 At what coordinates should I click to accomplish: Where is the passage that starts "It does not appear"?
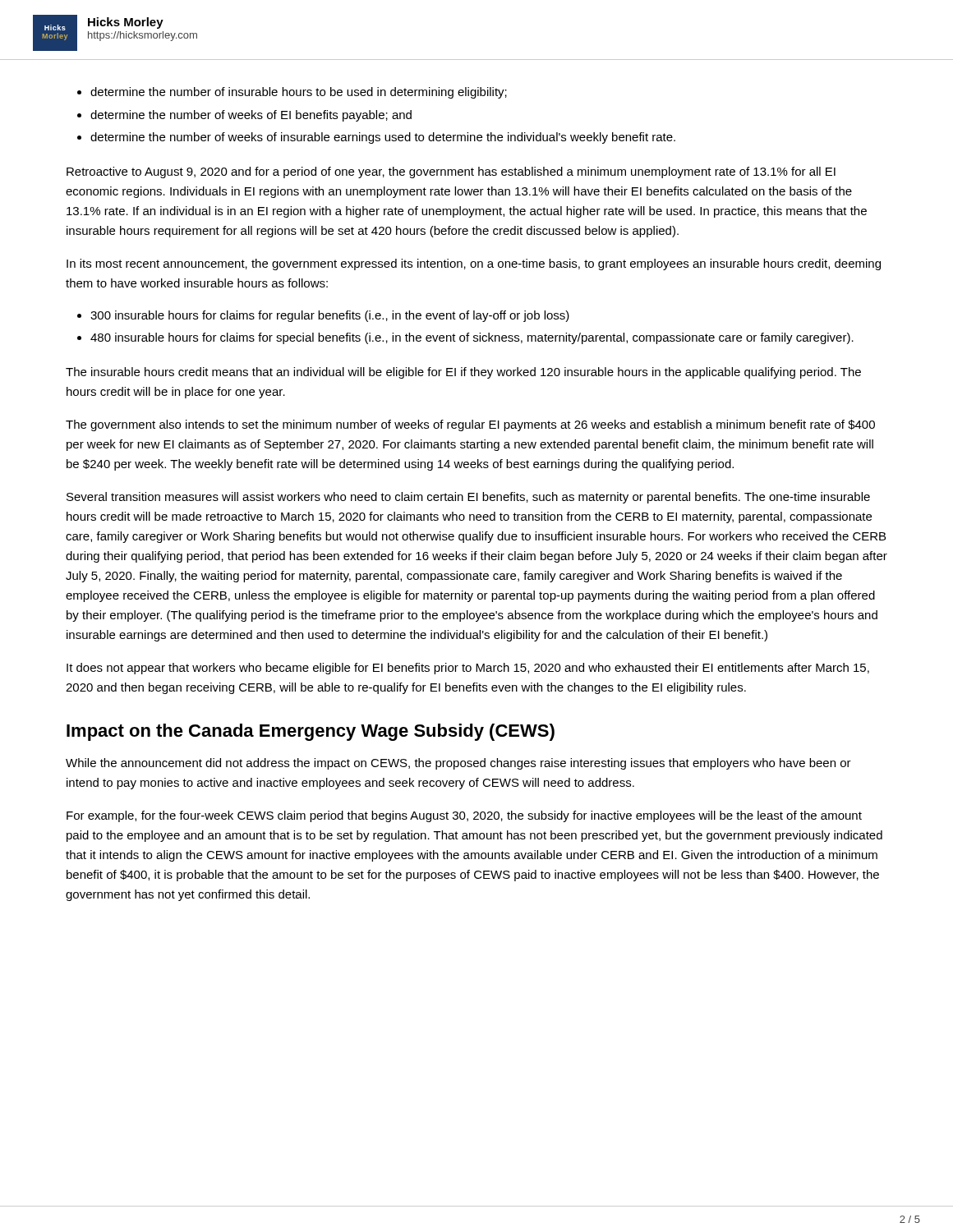[468, 677]
